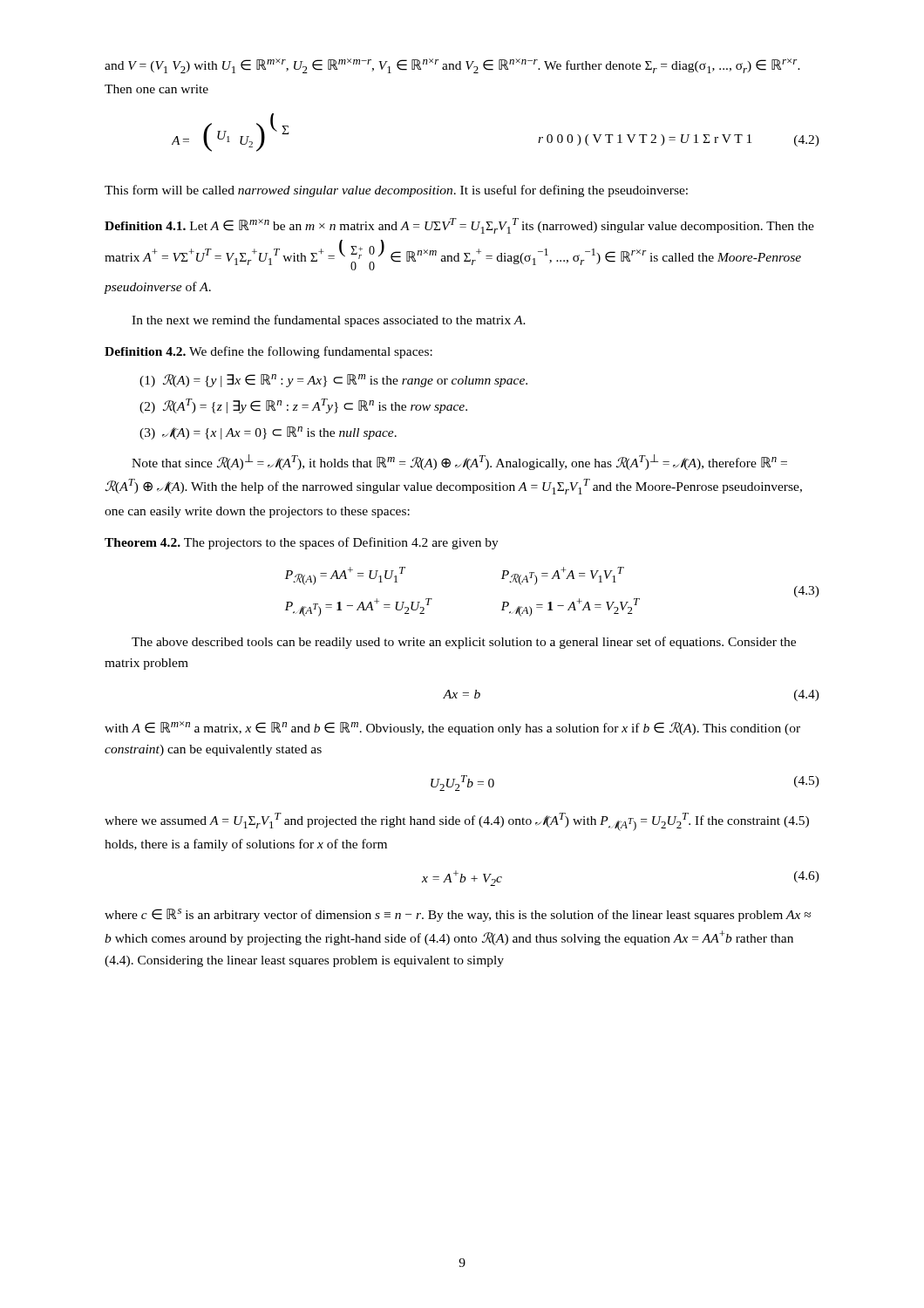Find the passage starting "and V = (V1"
Viewport: 924px width, 1308px height.
453,75
